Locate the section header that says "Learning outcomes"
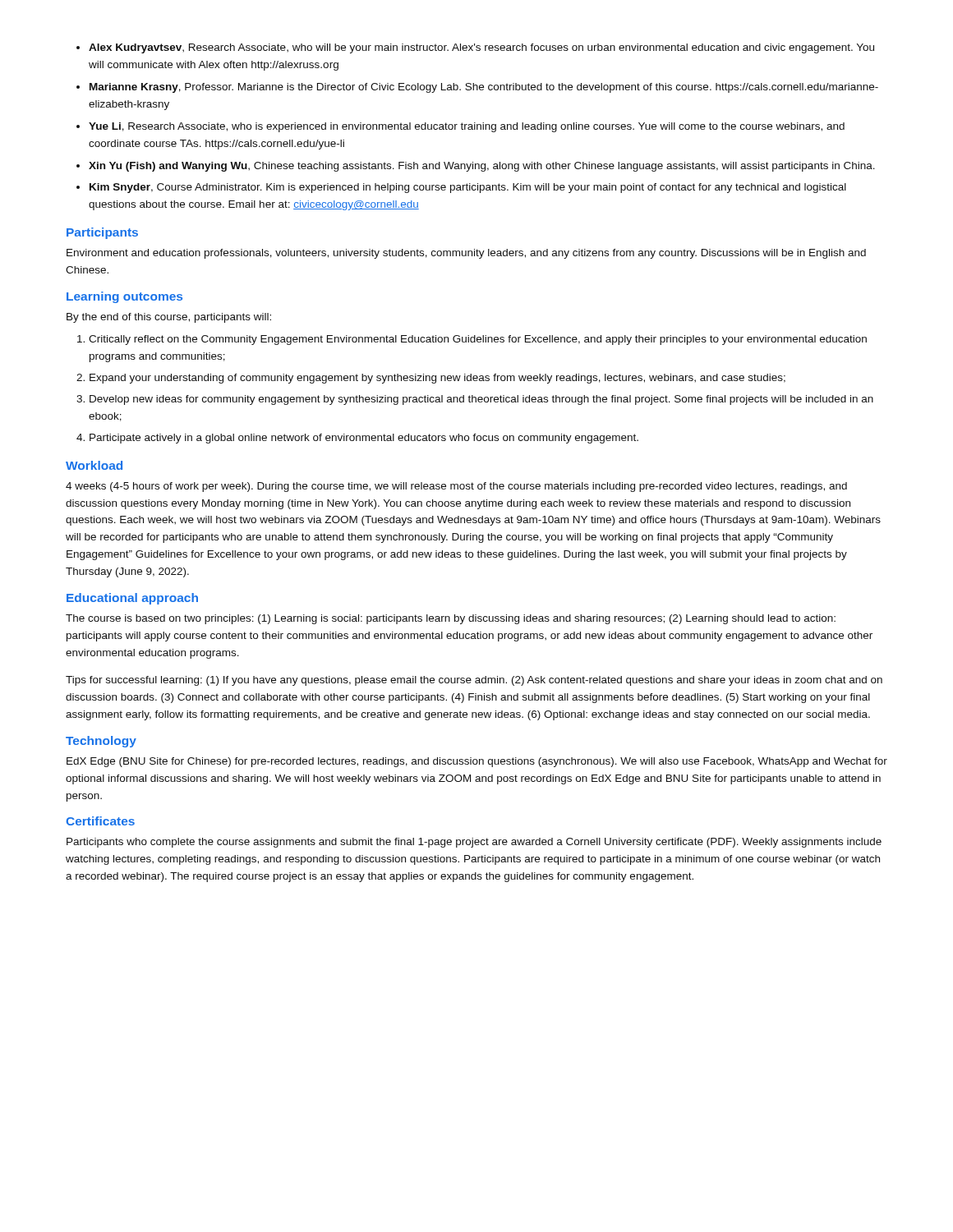The width and height of the screenshot is (953, 1232). (x=124, y=296)
